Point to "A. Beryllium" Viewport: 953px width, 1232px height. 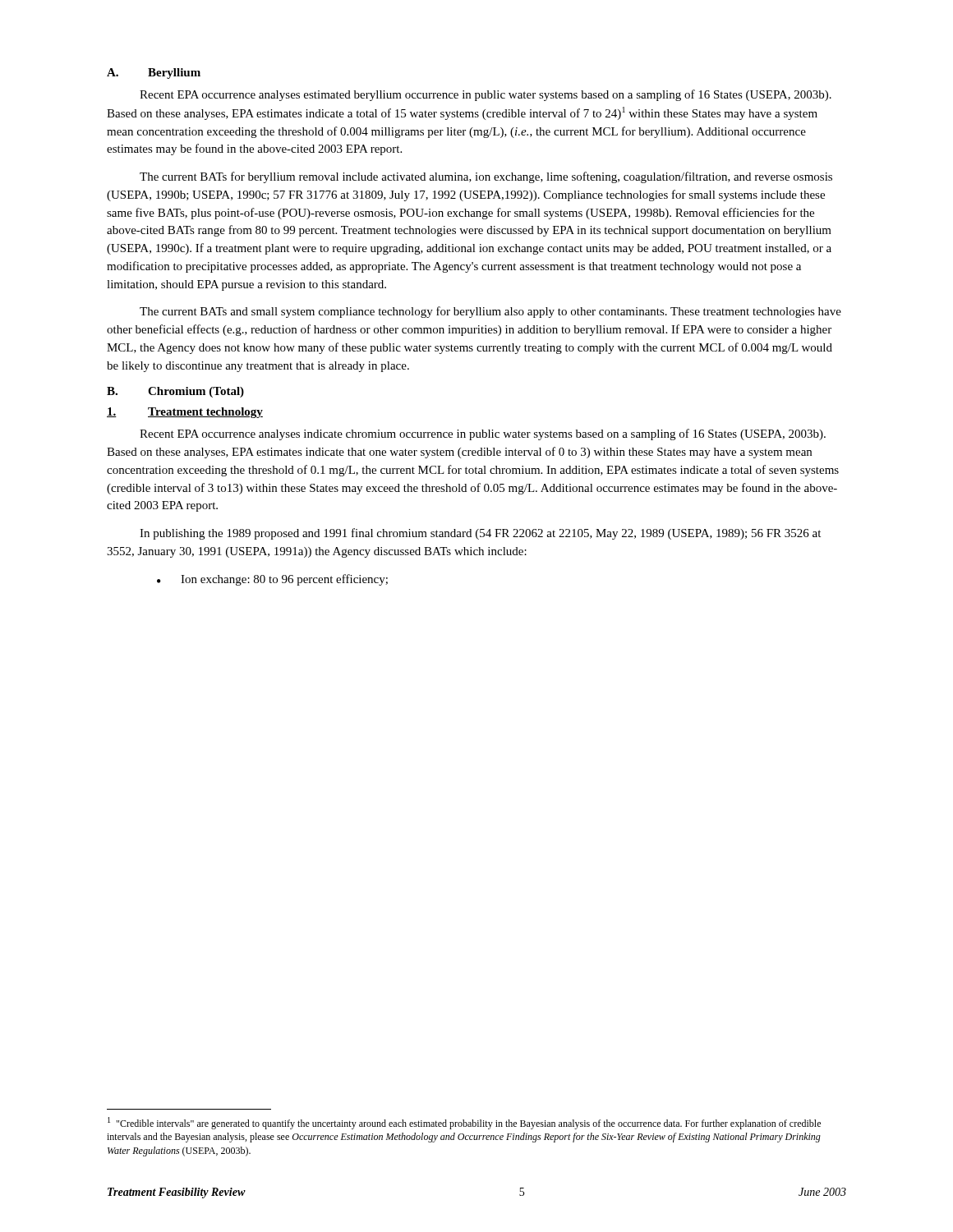[x=154, y=73]
